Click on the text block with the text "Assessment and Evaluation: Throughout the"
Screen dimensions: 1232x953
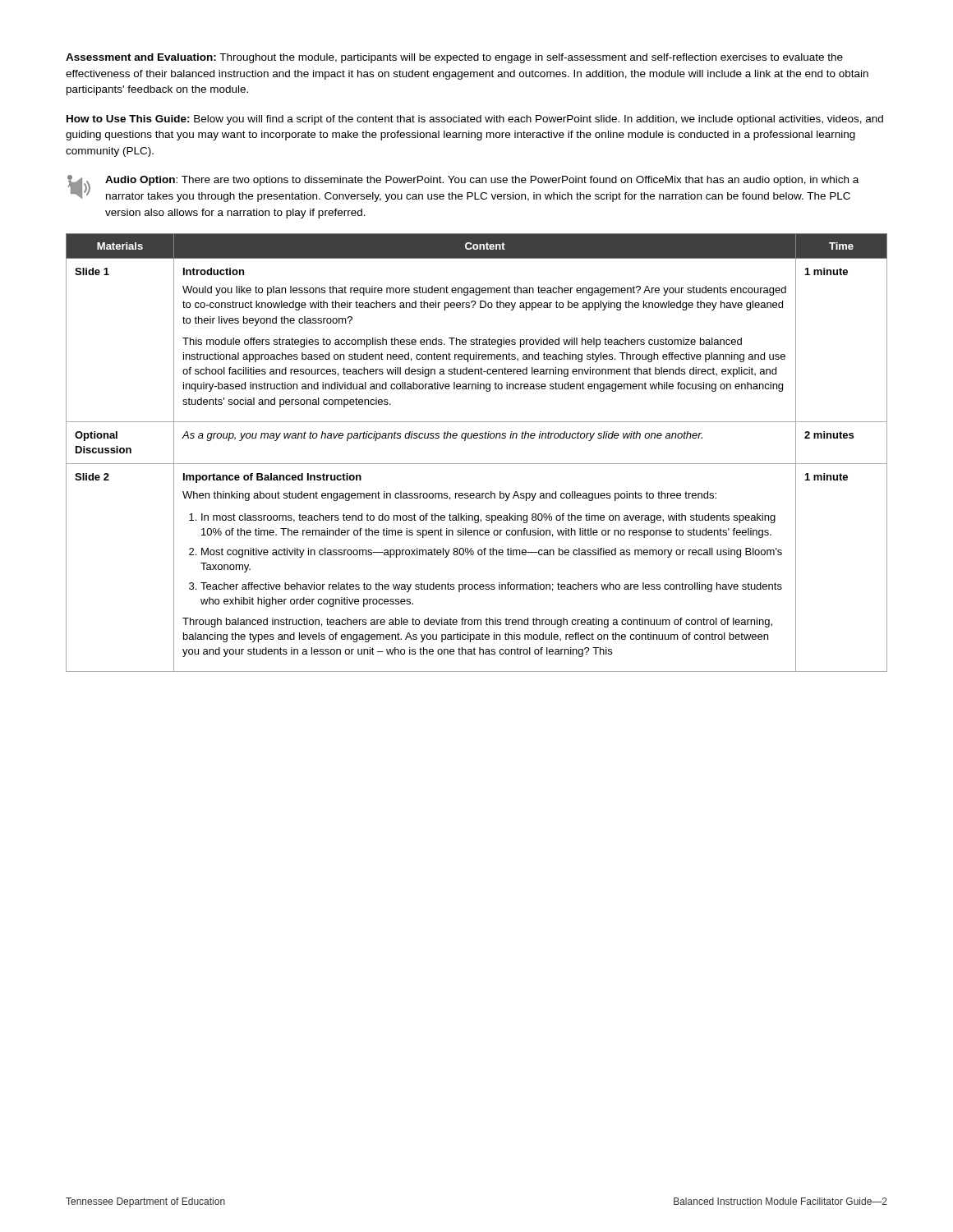[x=467, y=73]
